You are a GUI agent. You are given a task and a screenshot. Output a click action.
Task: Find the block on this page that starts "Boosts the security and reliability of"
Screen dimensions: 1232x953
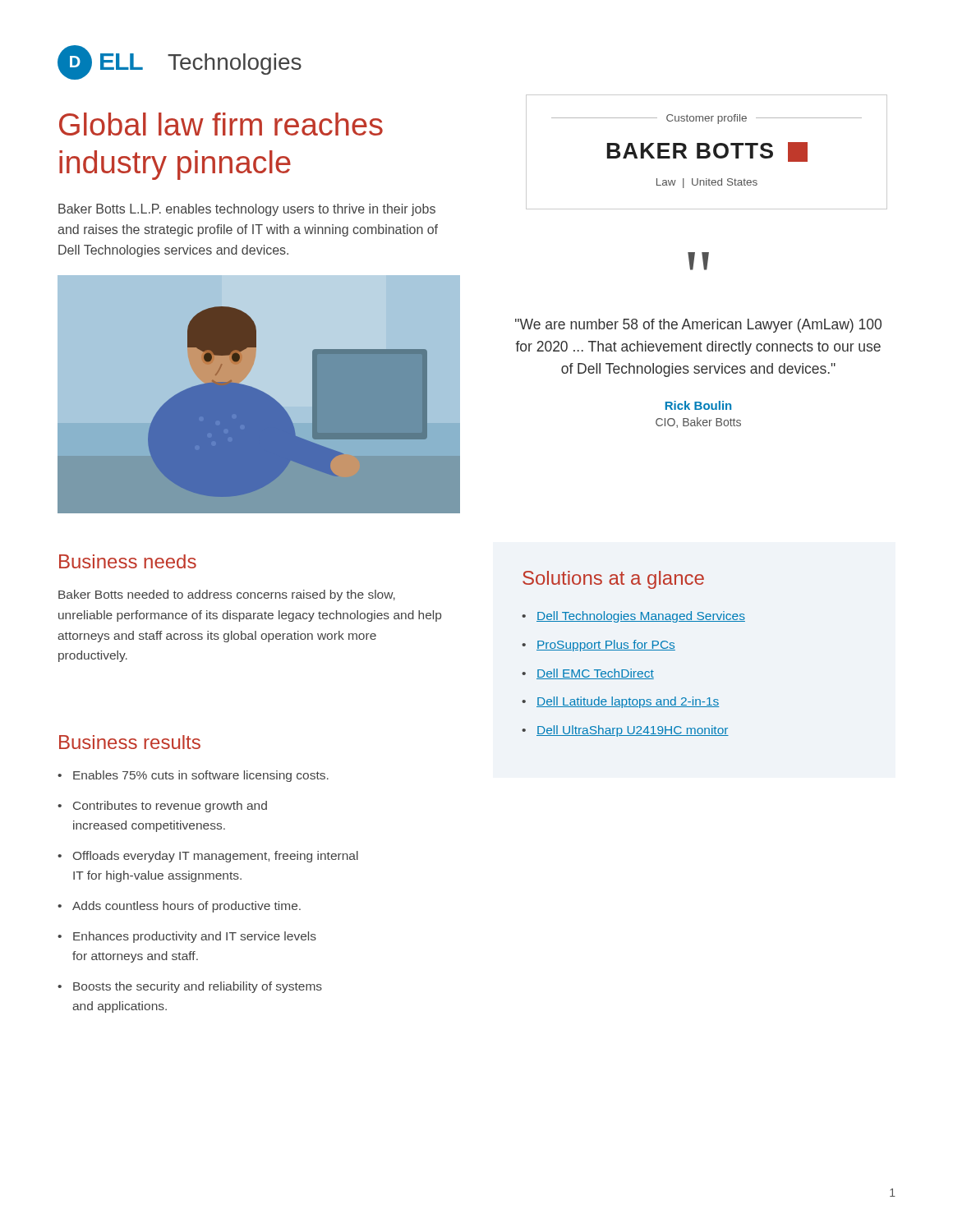(x=197, y=996)
